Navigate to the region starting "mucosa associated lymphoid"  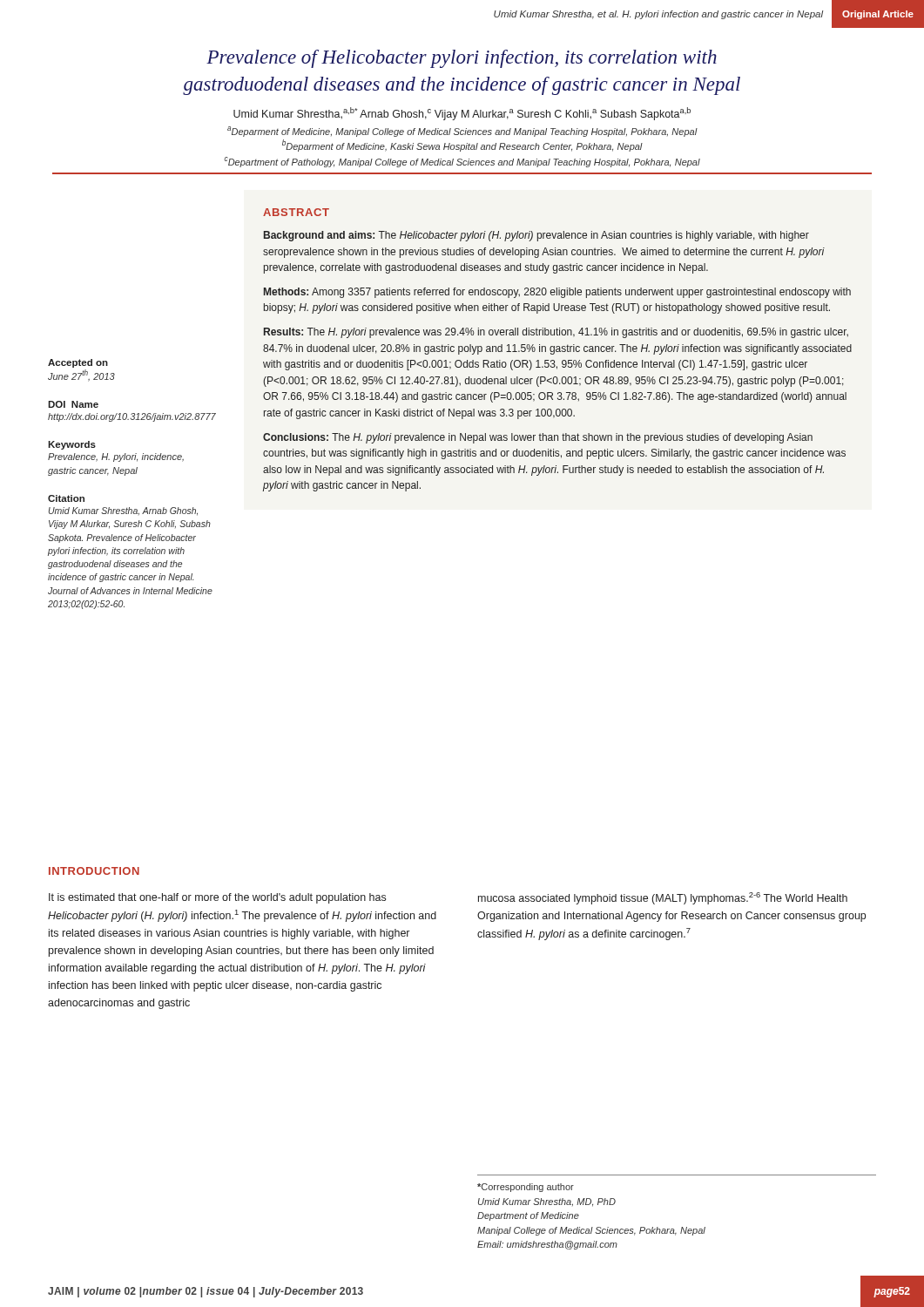[x=672, y=915]
